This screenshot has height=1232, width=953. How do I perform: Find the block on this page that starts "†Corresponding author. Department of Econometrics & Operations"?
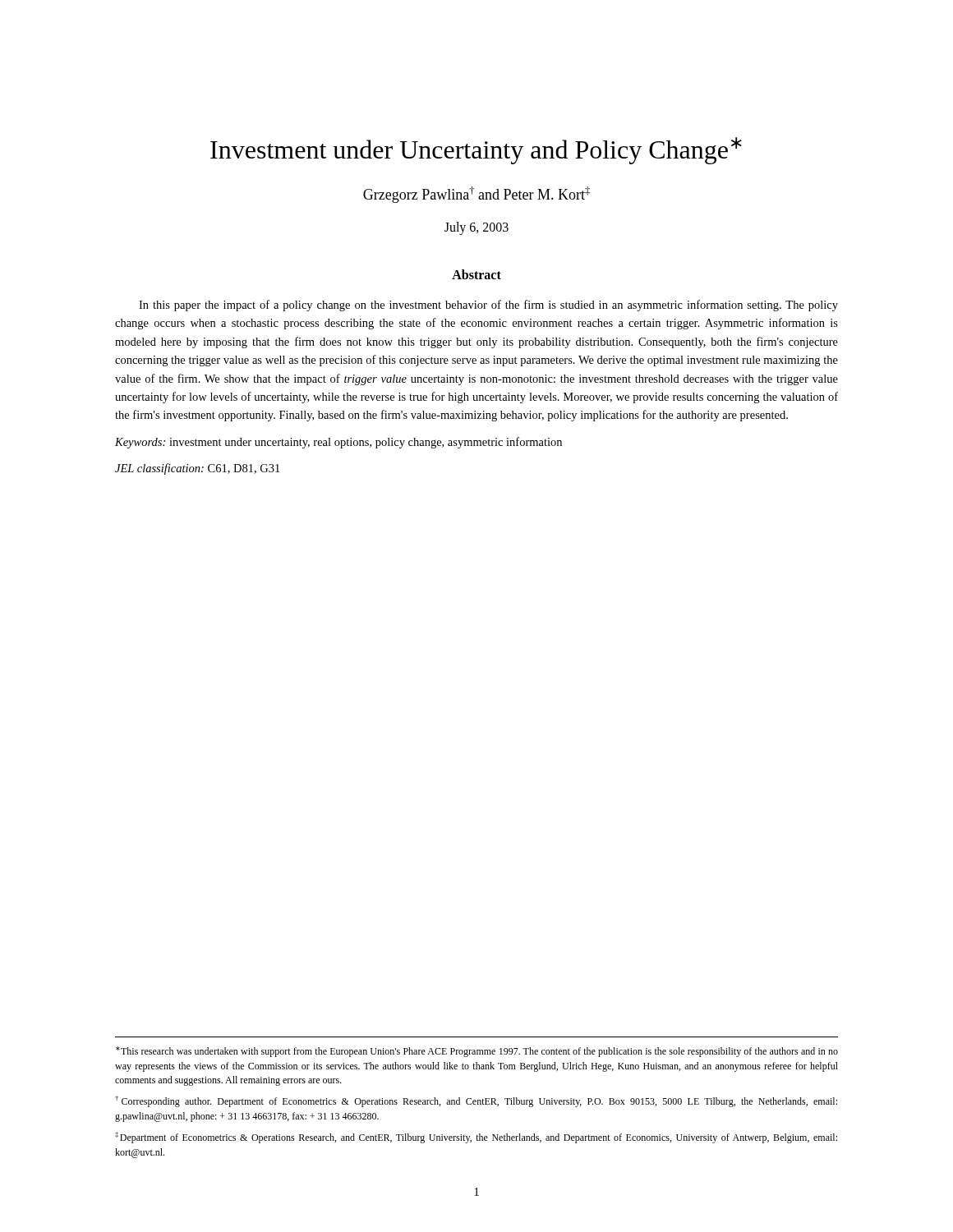[x=476, y=1109]
